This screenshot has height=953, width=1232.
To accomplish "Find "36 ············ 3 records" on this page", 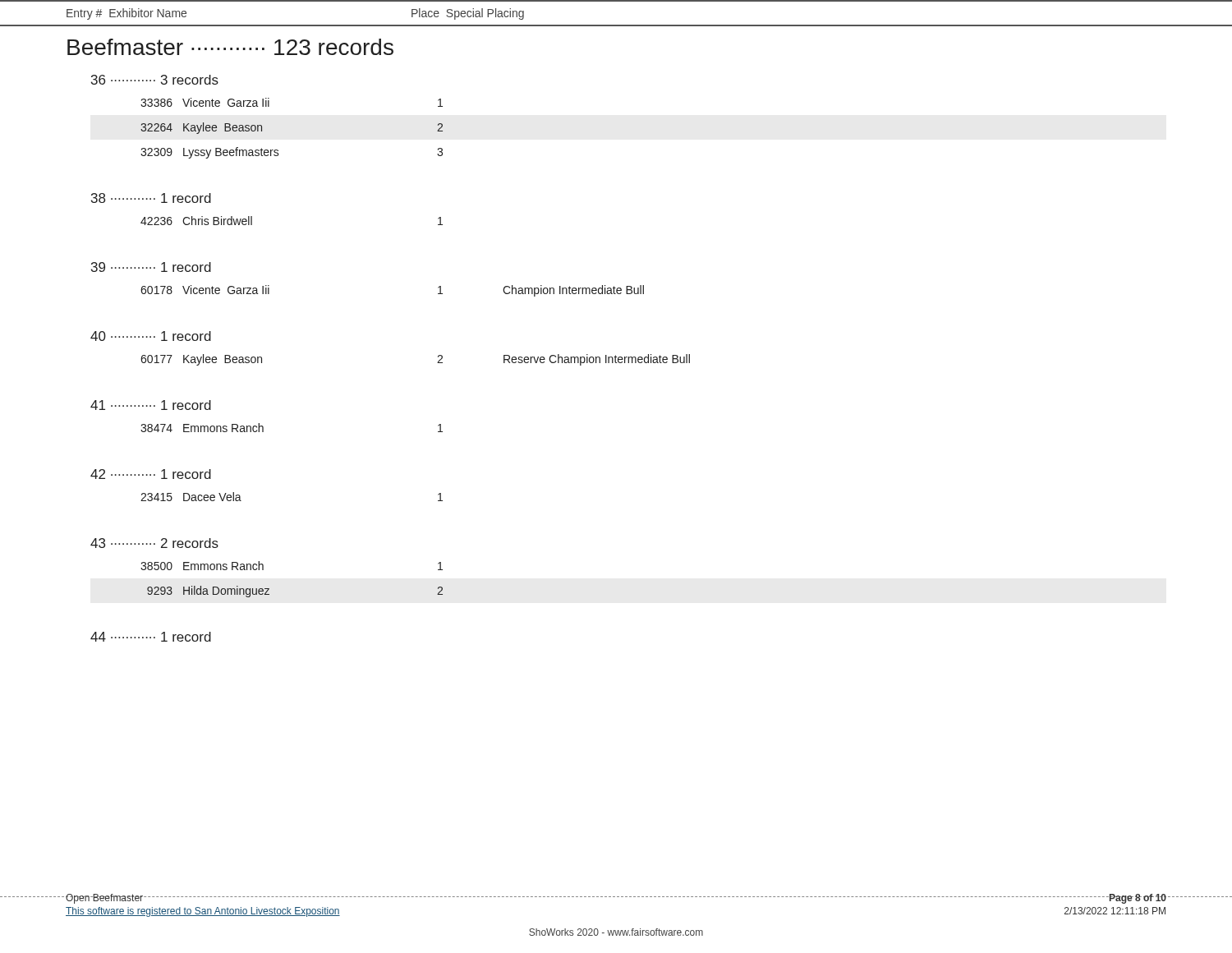I will click(155, 80).
